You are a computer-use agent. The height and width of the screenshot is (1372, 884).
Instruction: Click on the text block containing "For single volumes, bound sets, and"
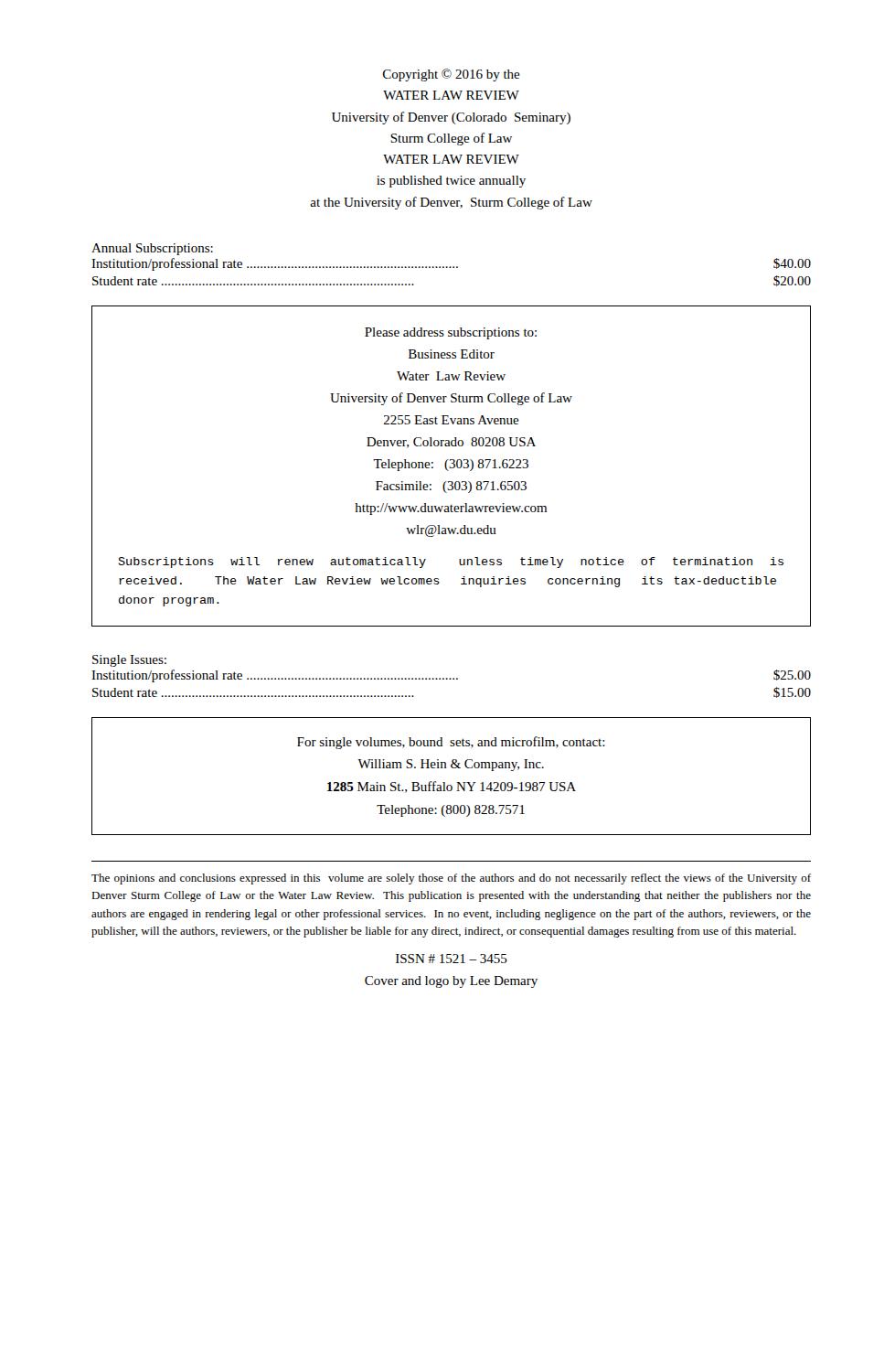coord(451,775)
